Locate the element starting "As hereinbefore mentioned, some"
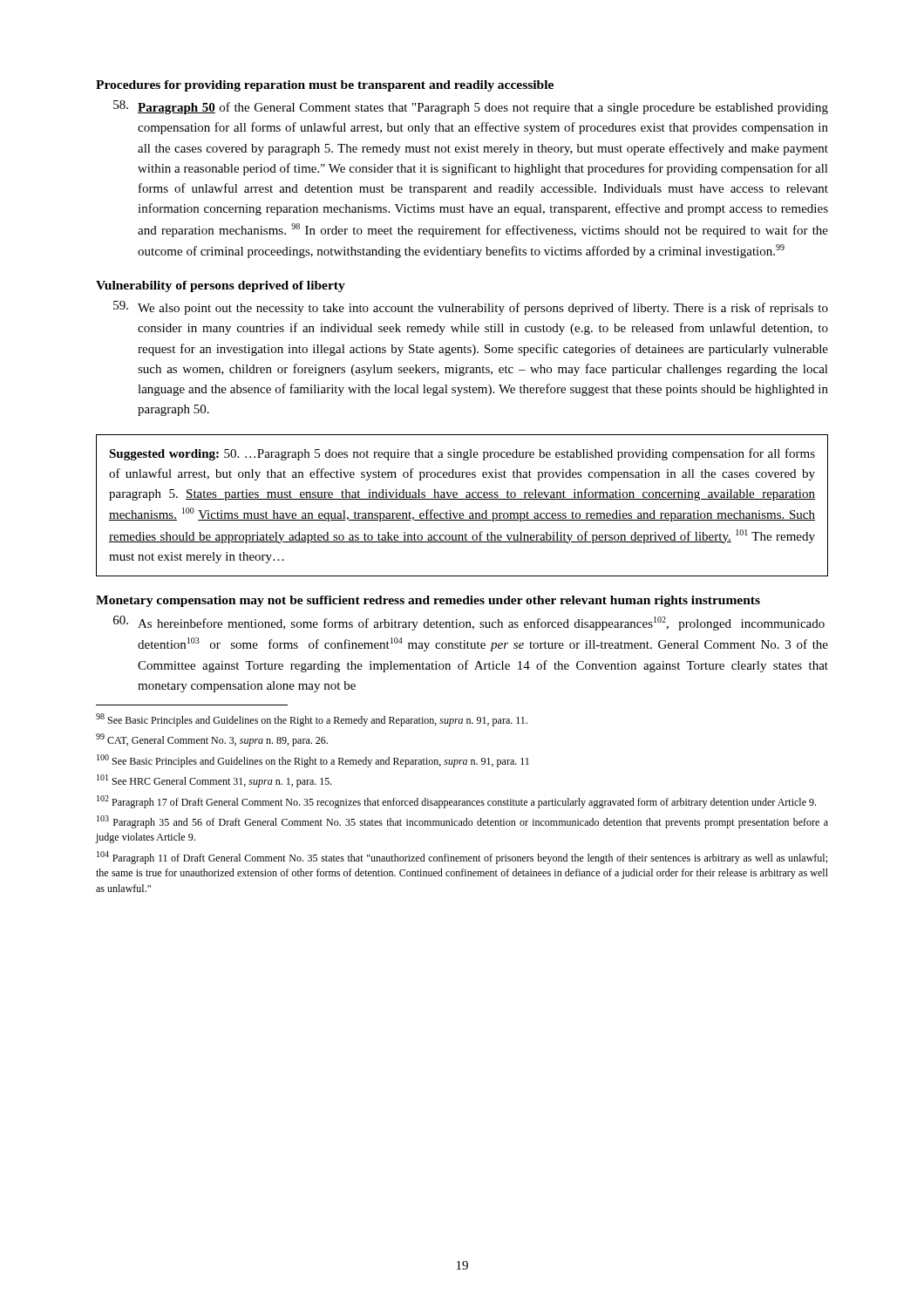This screenshot has height=1308, width=924. (x=462, y=654)
